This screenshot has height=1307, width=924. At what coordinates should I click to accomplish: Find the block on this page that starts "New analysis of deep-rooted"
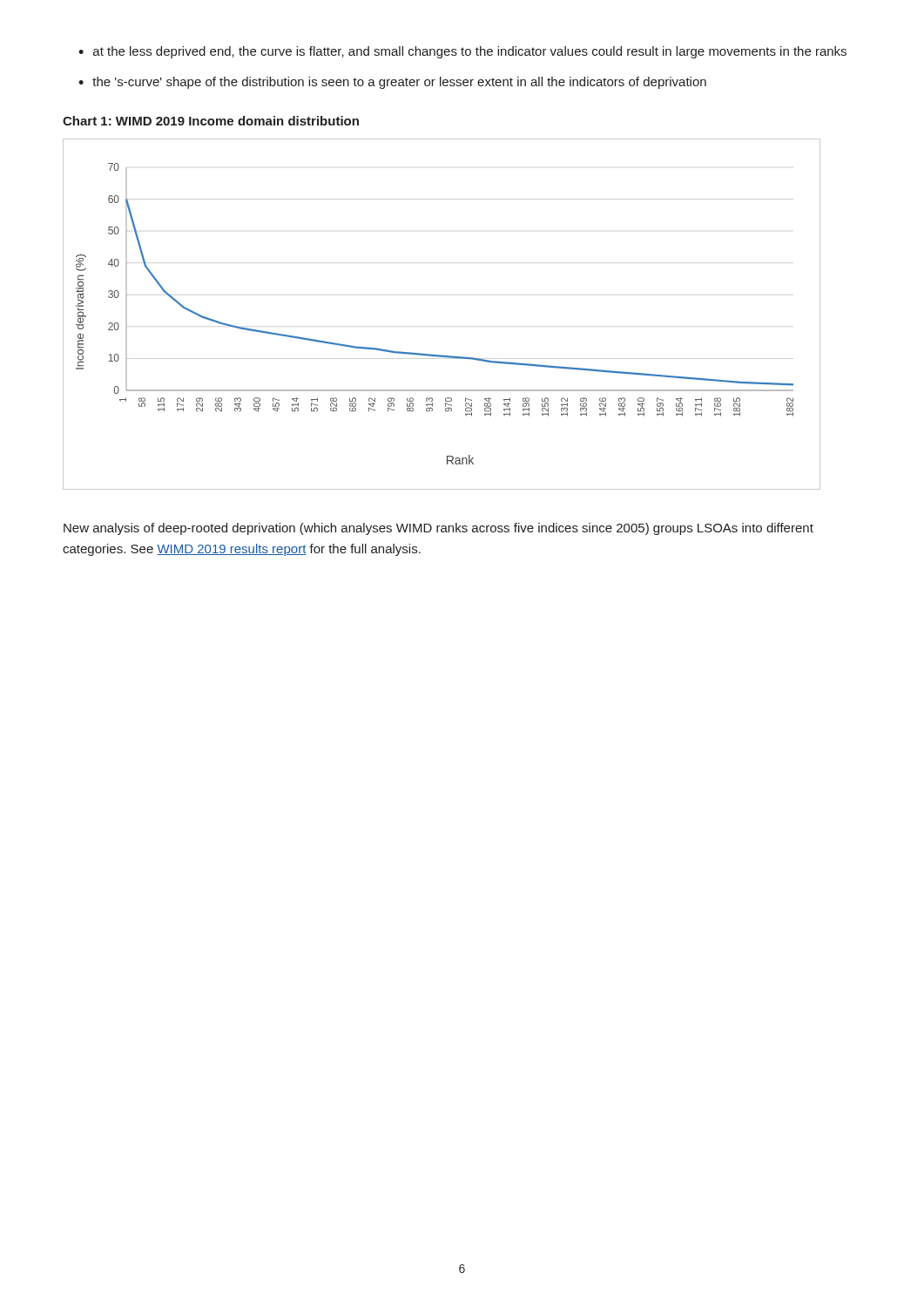438,538
